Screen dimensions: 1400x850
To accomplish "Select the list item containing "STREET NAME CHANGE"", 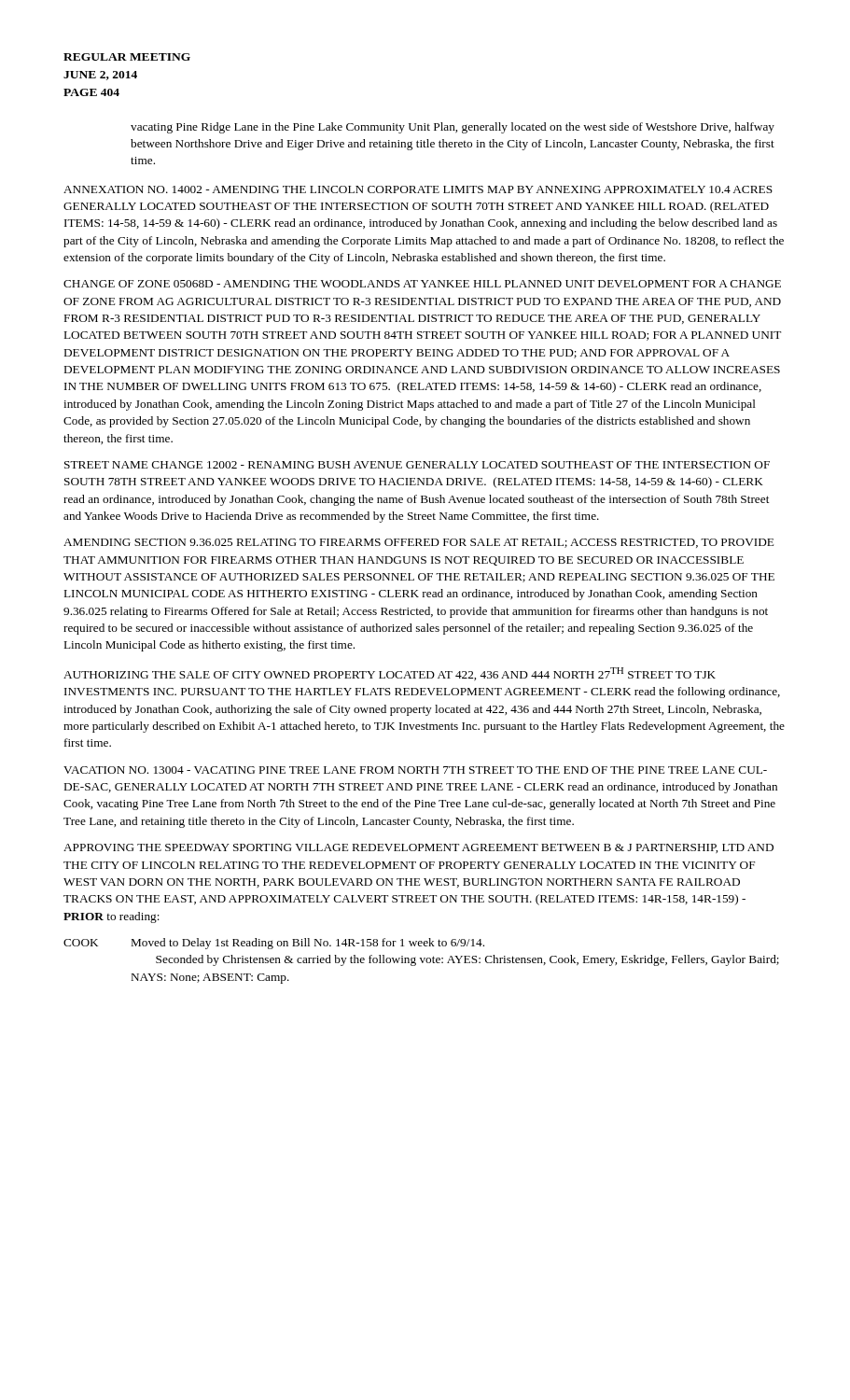I will [425, 490].
